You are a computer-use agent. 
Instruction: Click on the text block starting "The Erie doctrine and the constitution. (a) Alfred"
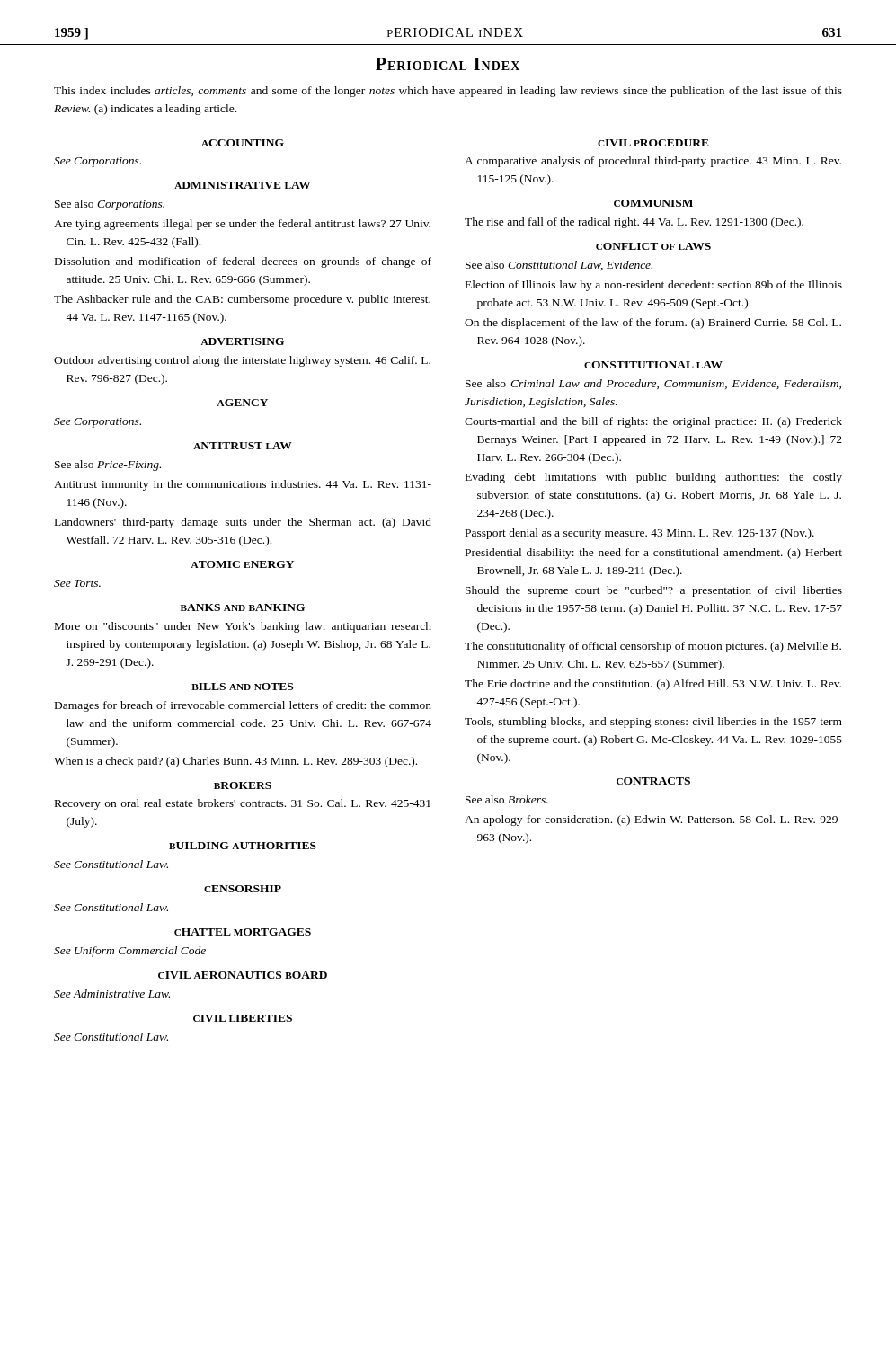click(653, 692)
